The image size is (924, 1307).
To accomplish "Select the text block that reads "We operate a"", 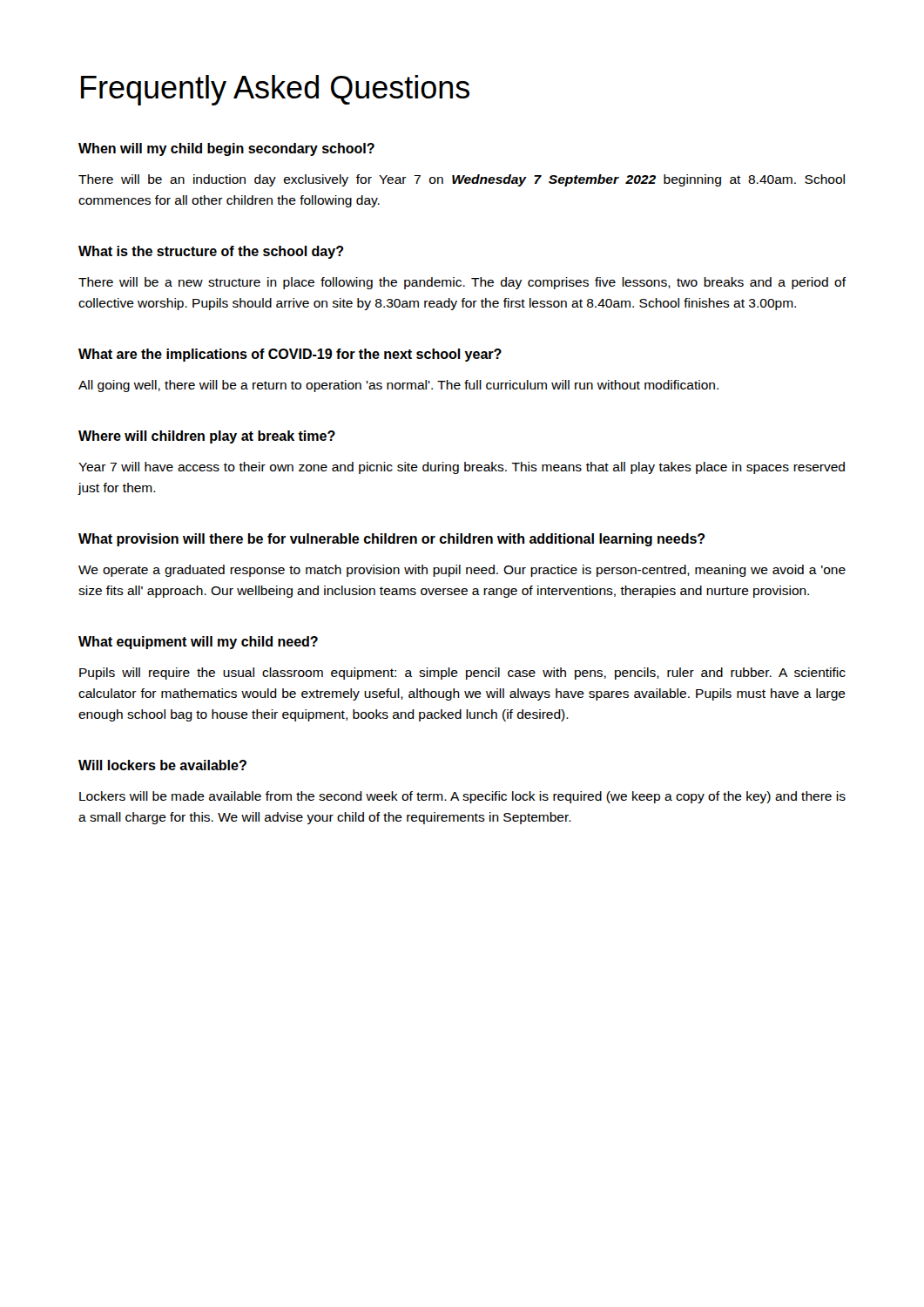I will click(x=462, y=580).
